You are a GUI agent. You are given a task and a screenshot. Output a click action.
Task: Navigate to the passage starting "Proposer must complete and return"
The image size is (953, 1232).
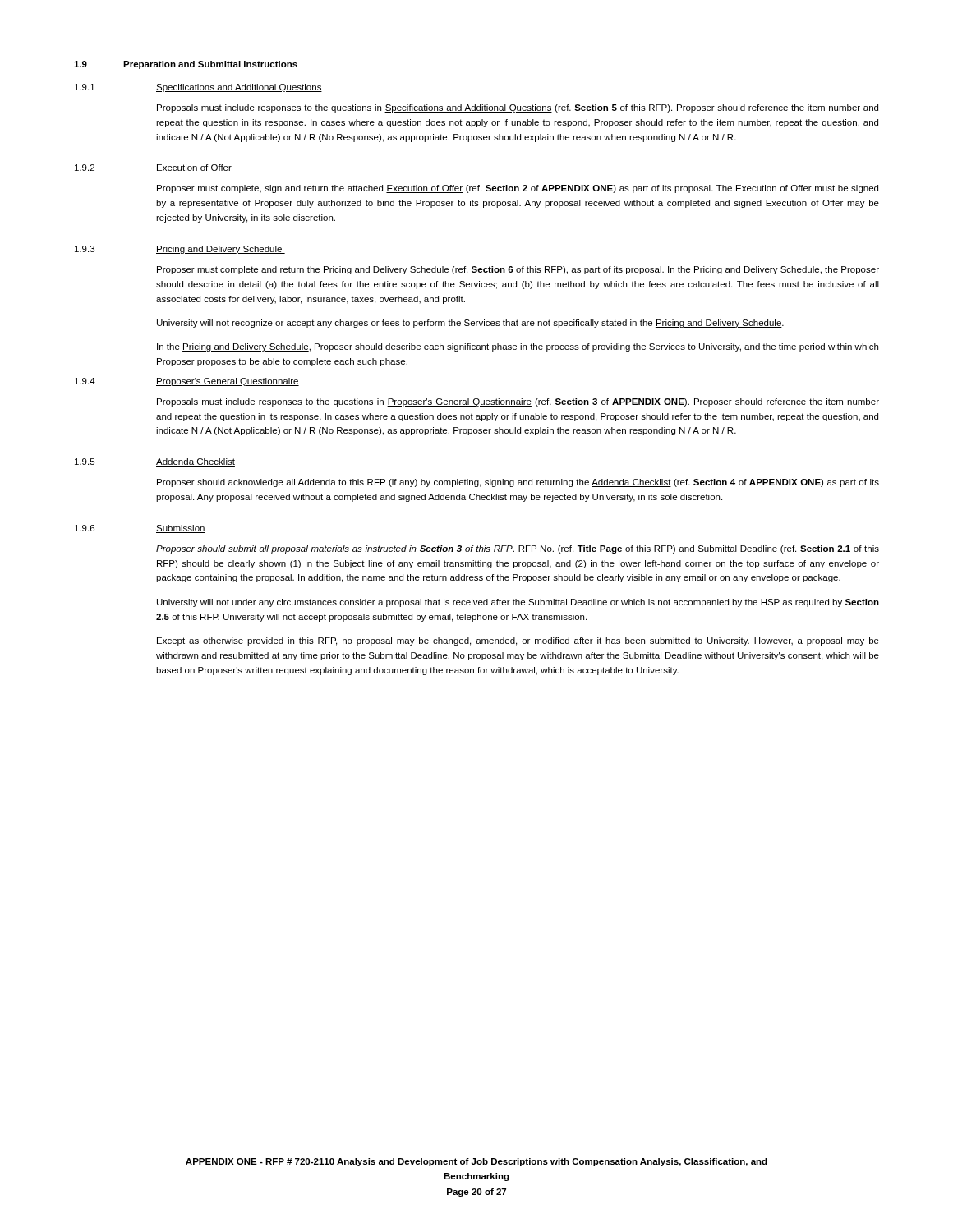(476, 319)
